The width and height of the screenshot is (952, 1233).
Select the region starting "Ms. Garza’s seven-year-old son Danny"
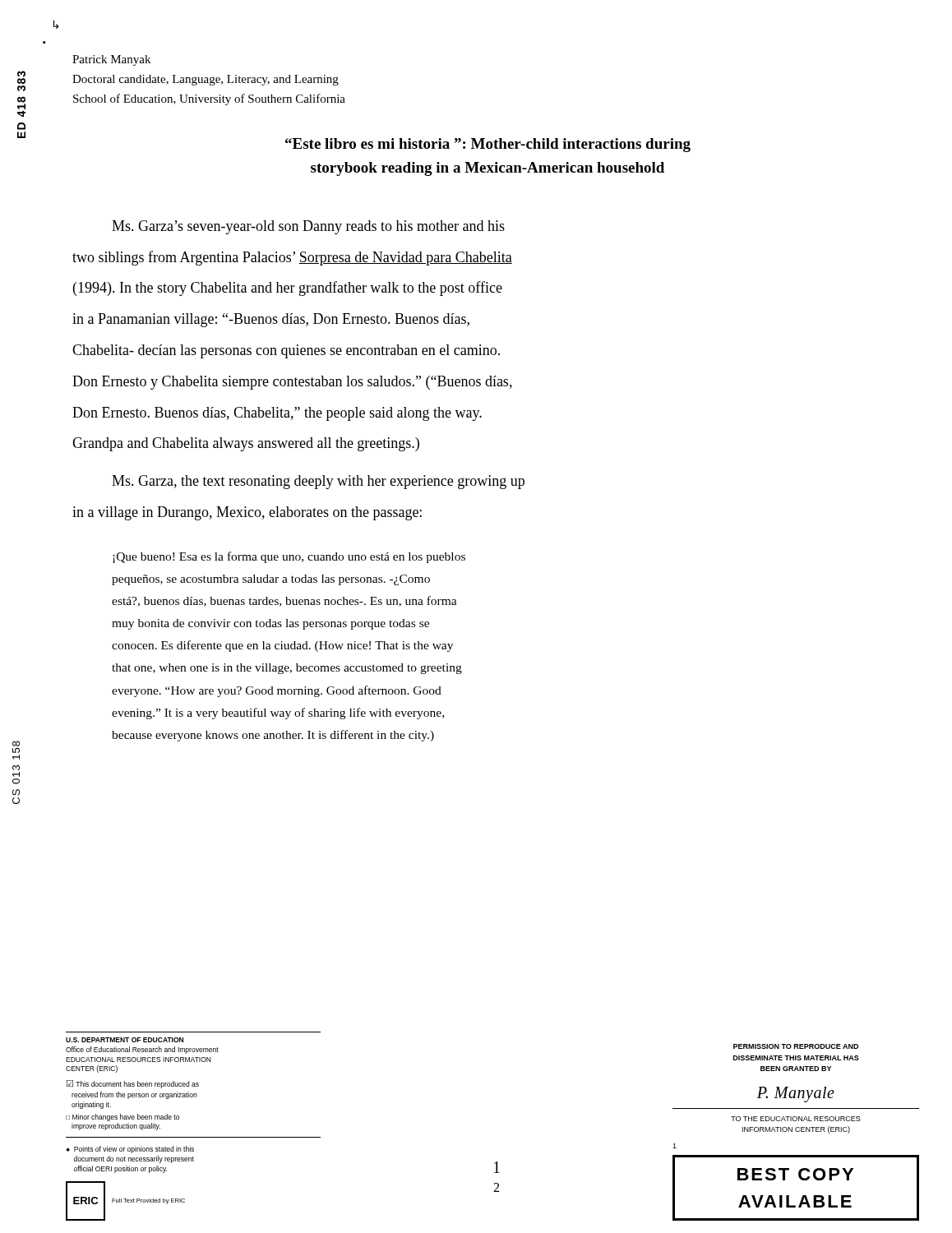pyautogui.click(x=308, y=227)
